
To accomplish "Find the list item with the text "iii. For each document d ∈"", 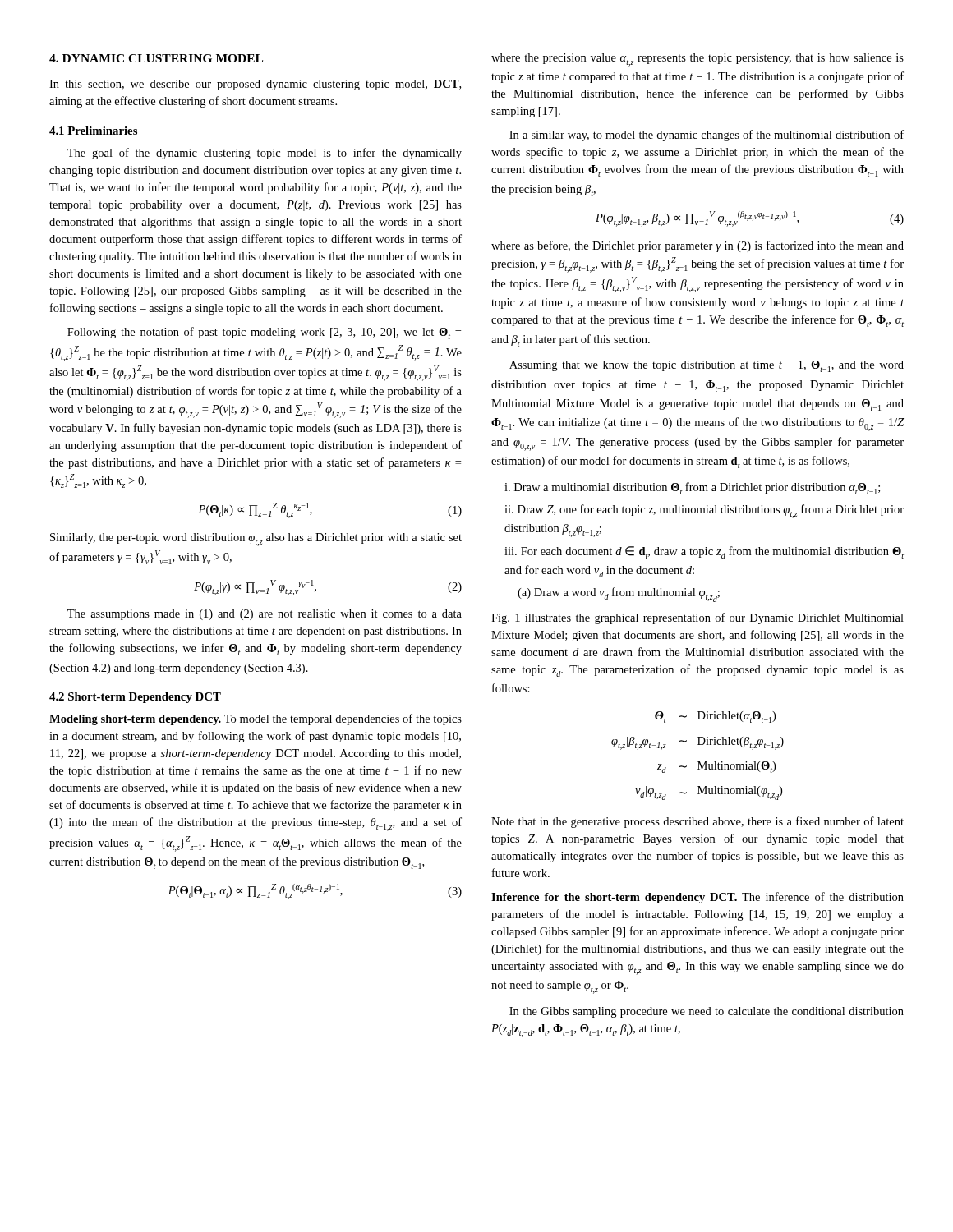I will tap(704, 574).
